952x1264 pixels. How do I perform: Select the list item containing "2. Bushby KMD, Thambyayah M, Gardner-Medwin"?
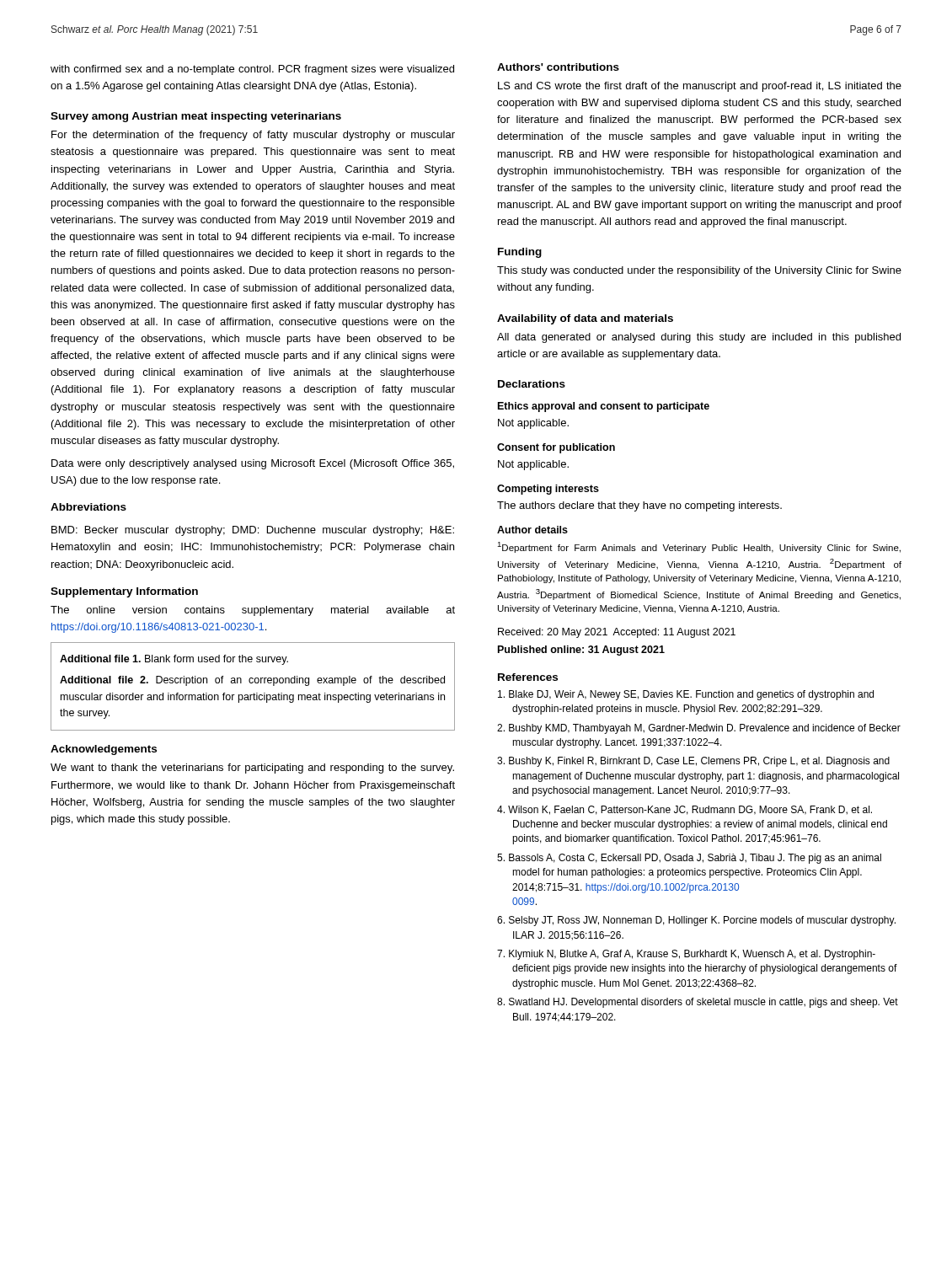click(x=699, y=735)
